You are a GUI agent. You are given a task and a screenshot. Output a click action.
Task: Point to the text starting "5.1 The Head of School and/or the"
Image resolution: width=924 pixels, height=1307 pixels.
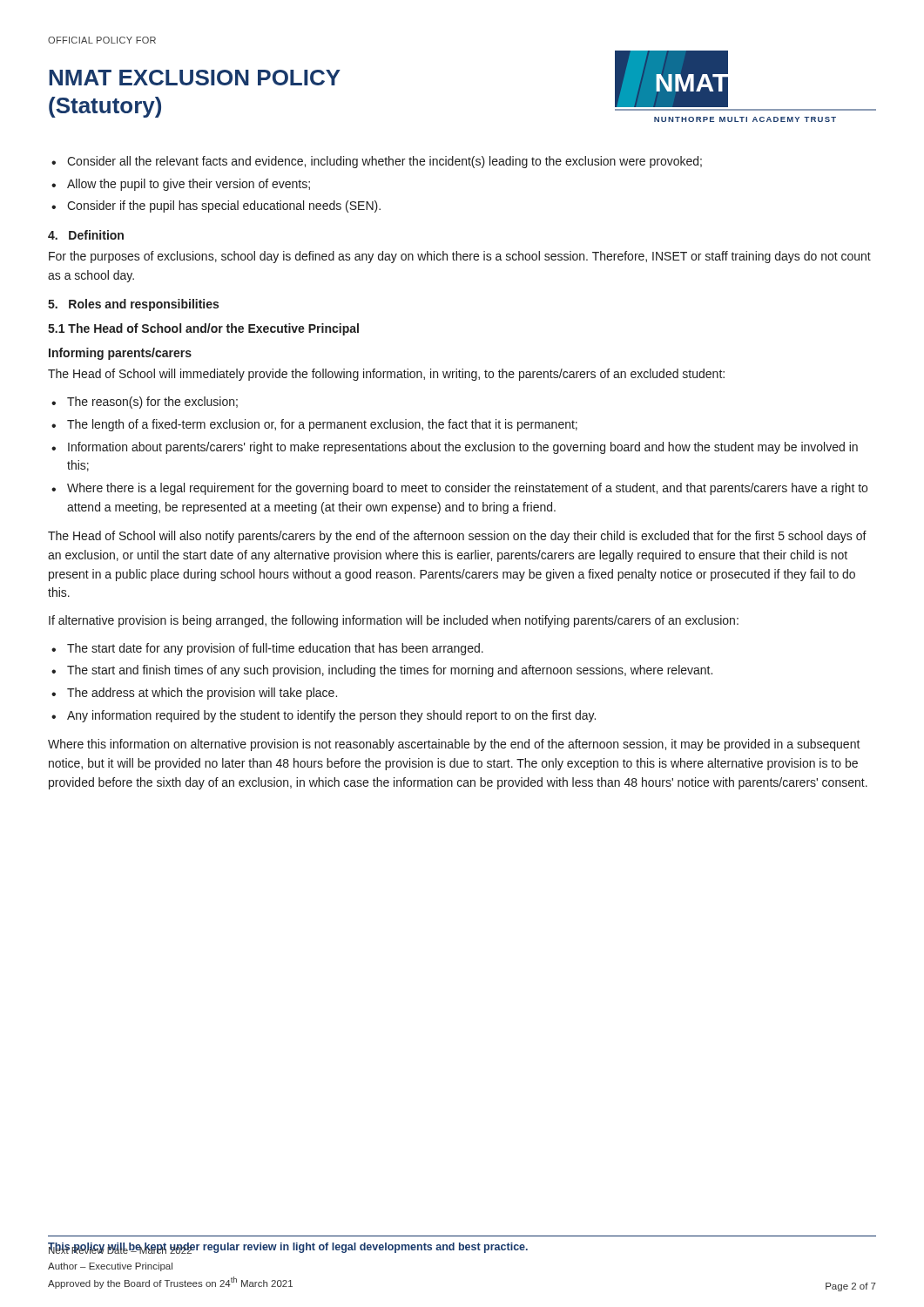click(x=204, y=329)
